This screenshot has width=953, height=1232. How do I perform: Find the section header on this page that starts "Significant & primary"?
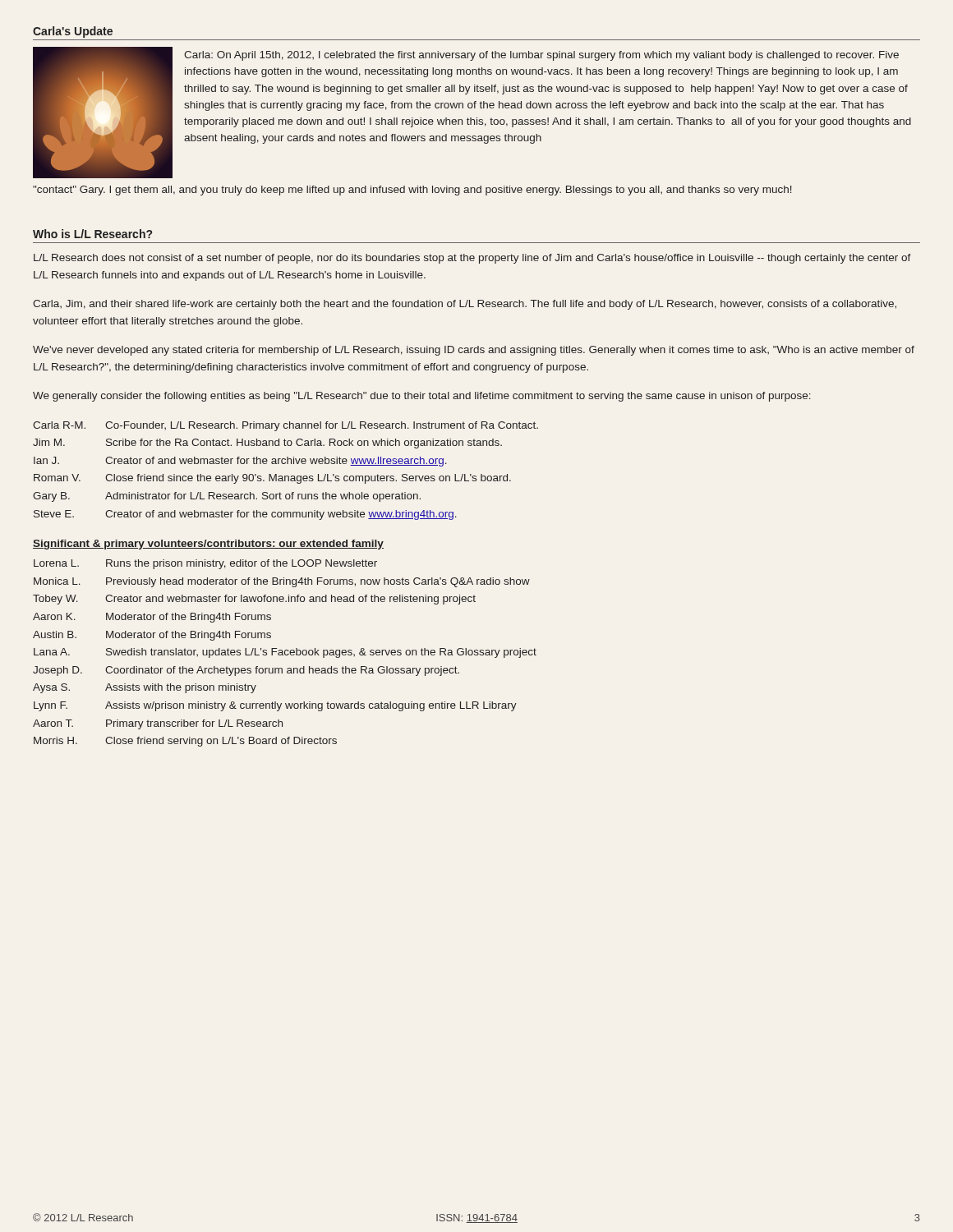(x=208, y=545)
